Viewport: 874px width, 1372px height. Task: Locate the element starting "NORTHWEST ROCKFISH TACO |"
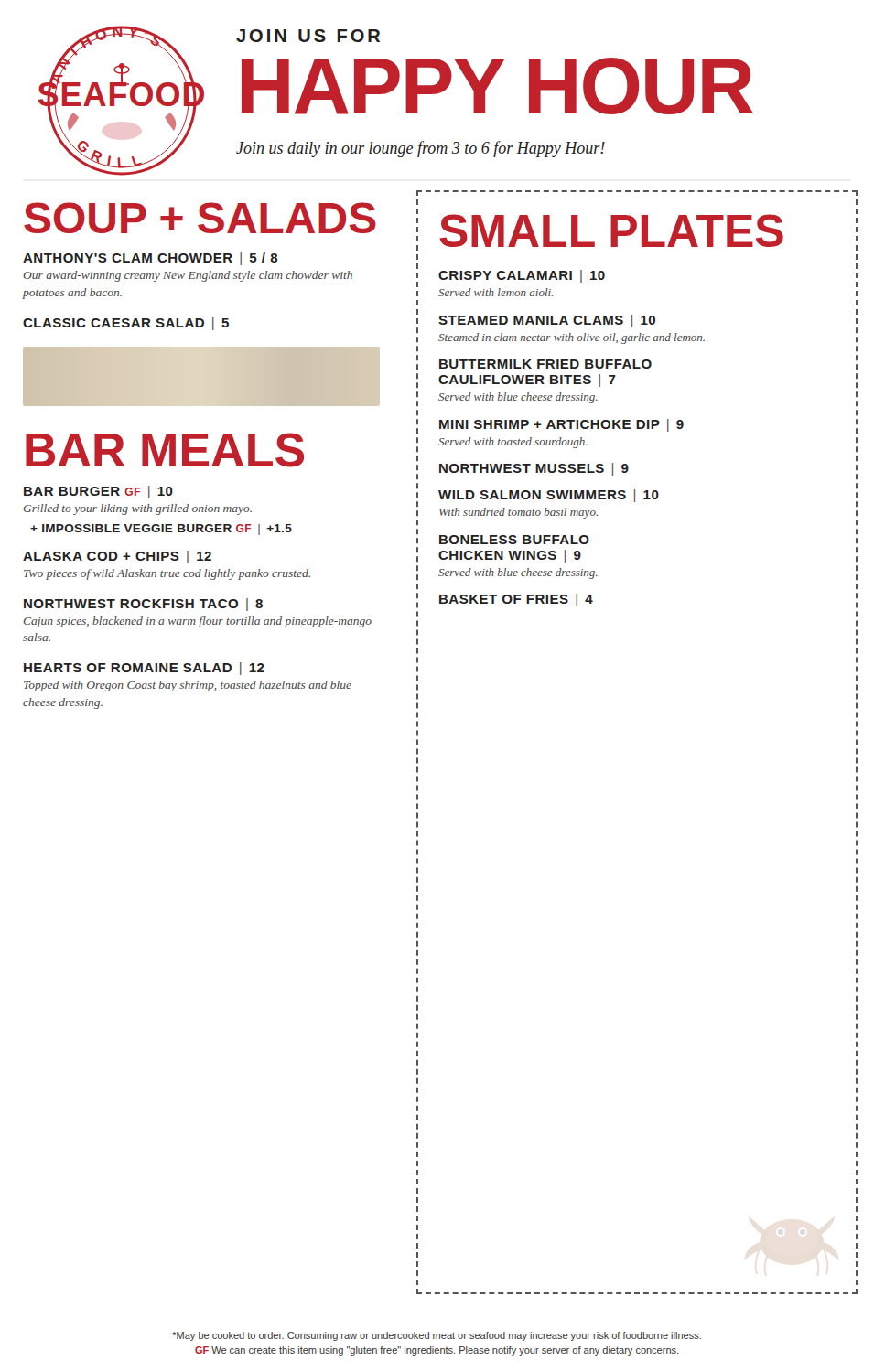201,621
